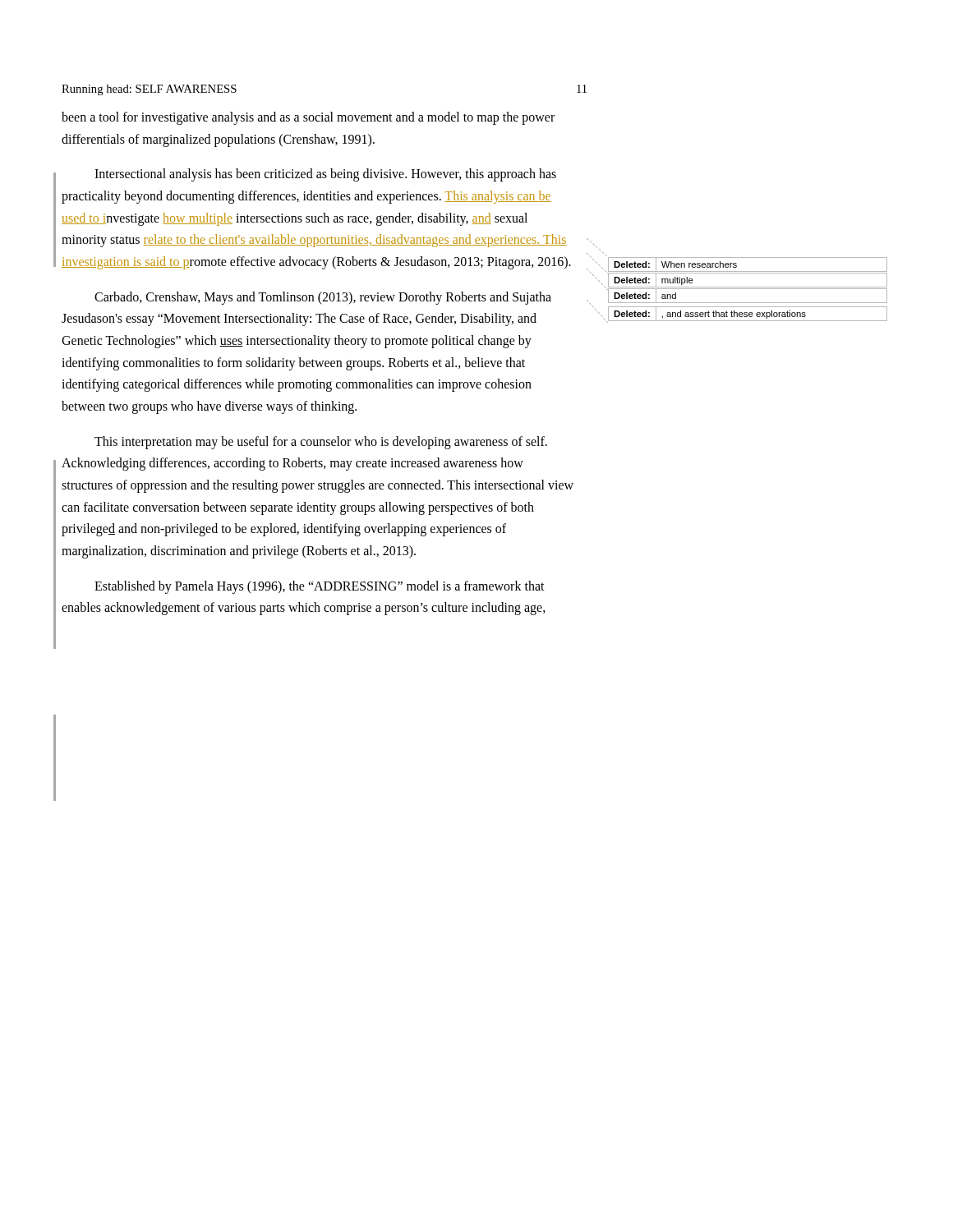Navigate to the passage starting "Deleted: , and"
Image resolution: width=953 pixels, height=1232 pixels.
pos(748,314)
